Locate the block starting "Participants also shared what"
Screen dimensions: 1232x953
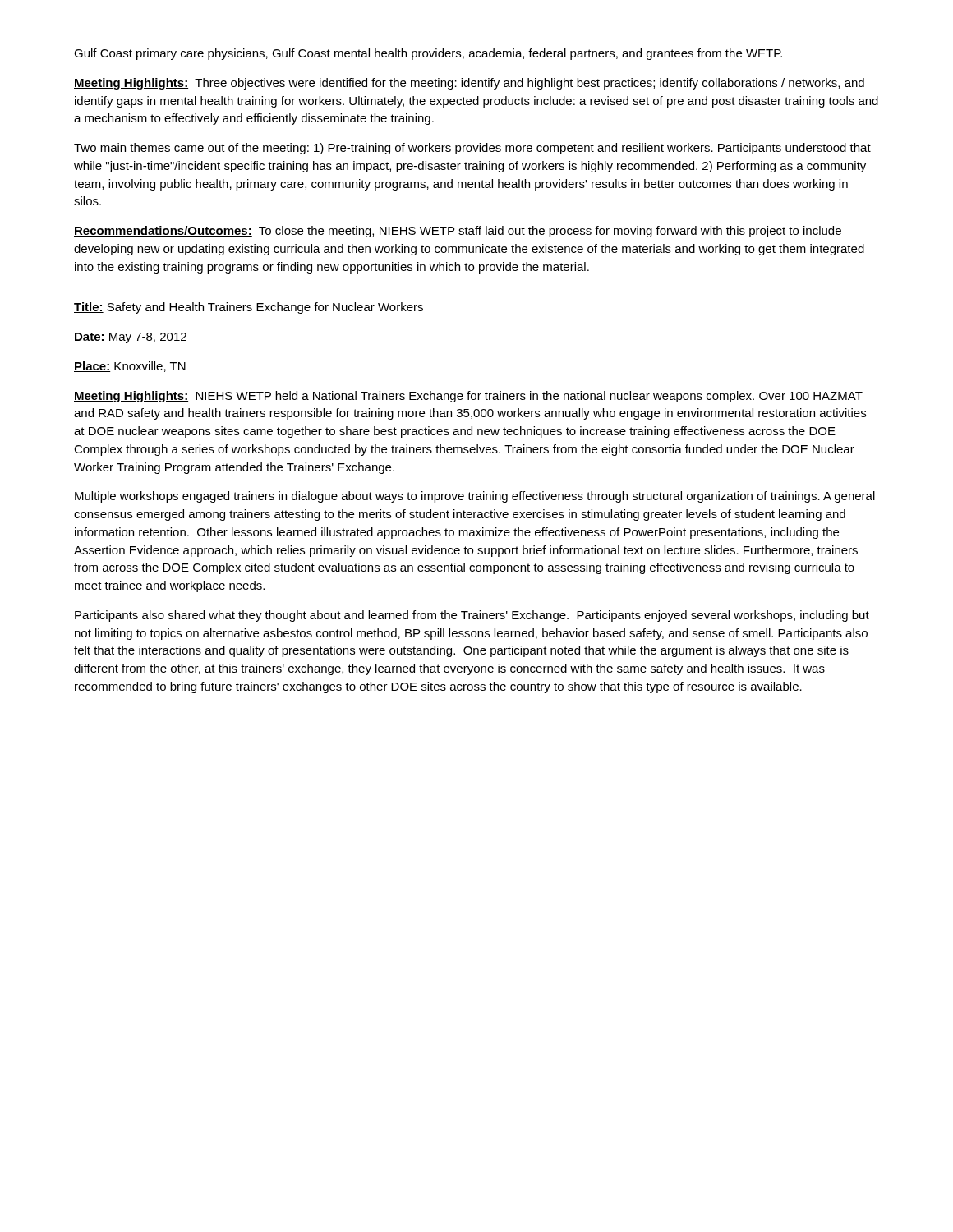click(471, 650)
